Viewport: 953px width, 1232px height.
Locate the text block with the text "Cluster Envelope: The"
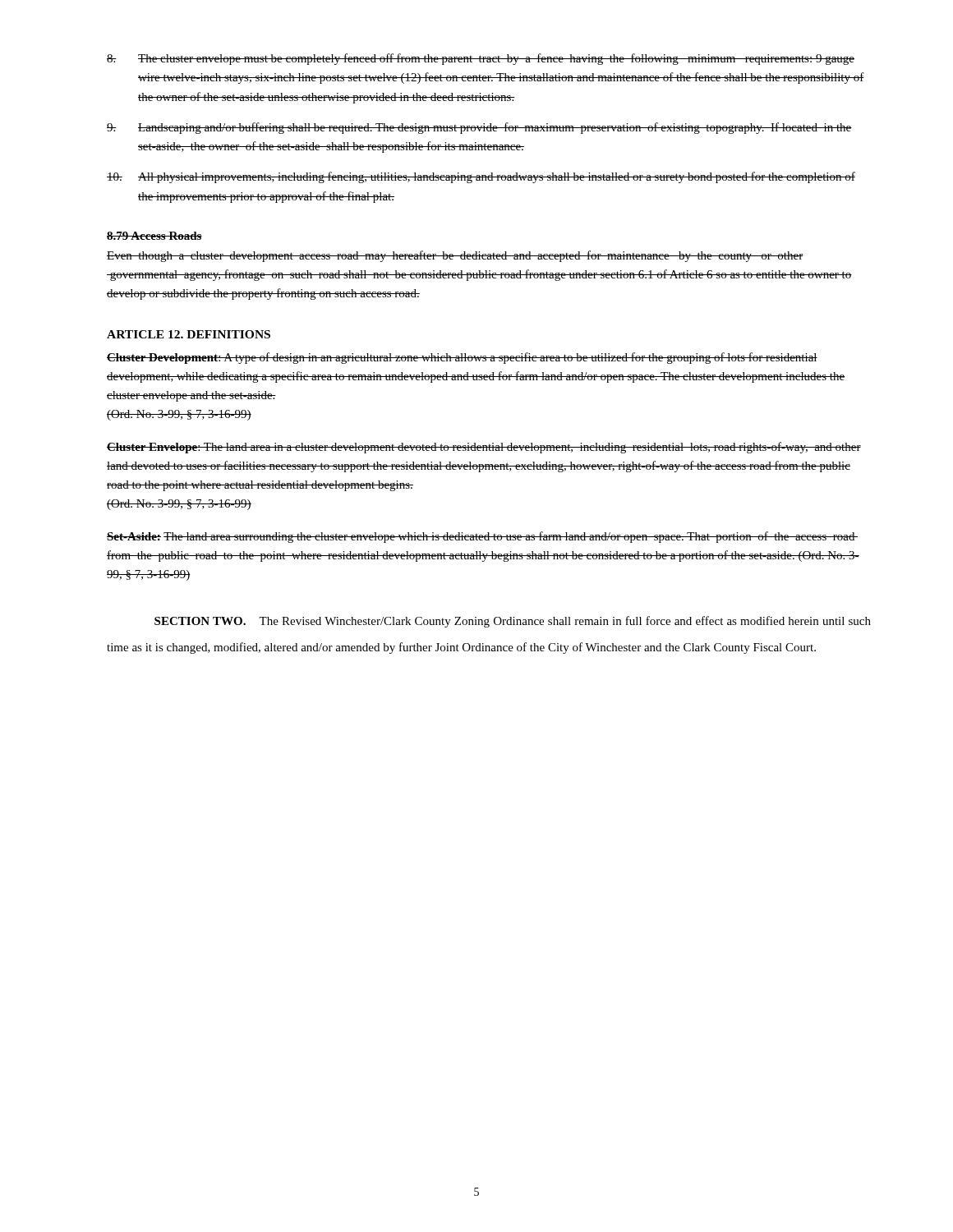click(x=484, y=475)
